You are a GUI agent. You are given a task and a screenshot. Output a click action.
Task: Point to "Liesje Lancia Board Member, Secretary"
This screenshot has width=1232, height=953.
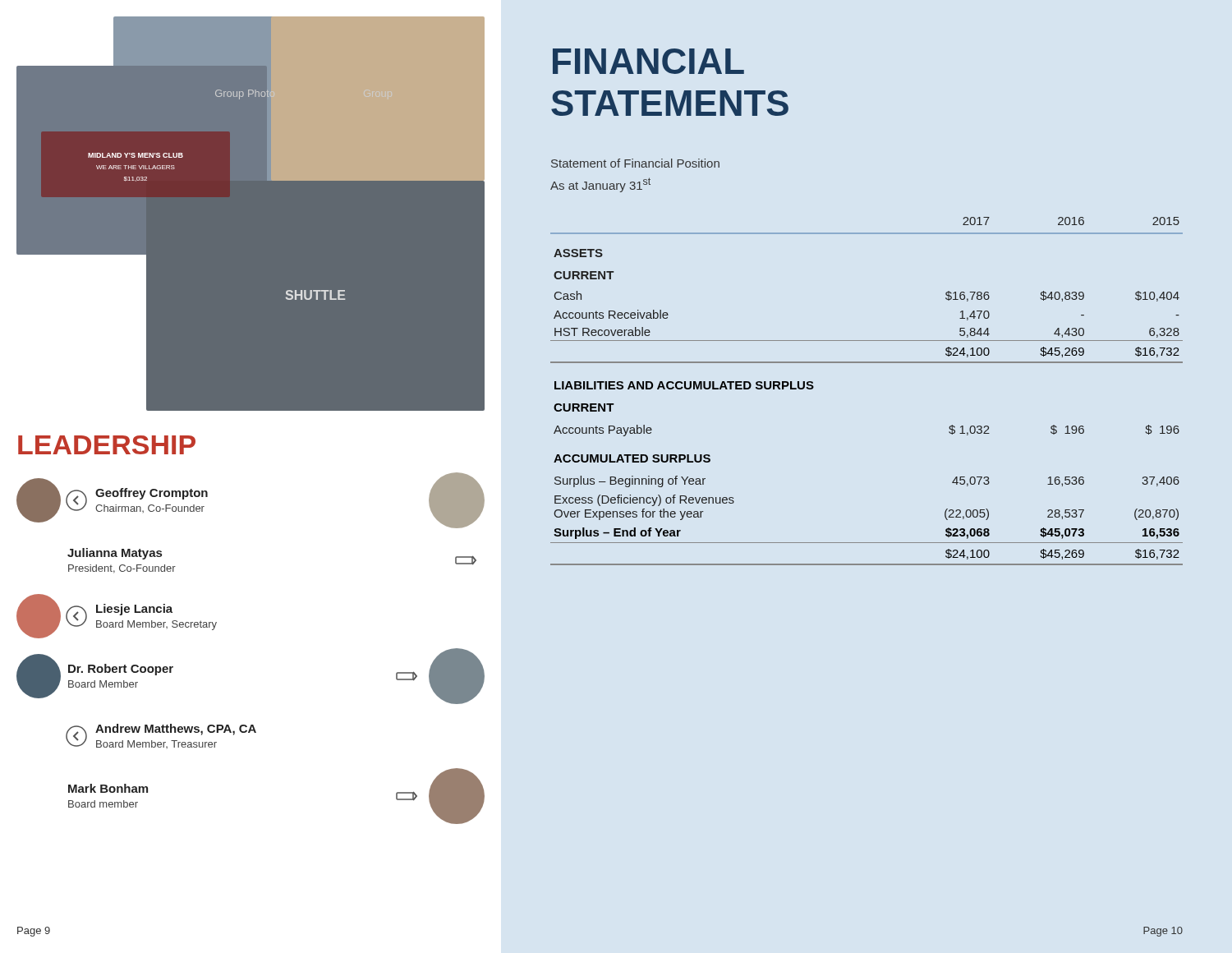point(117,616)
